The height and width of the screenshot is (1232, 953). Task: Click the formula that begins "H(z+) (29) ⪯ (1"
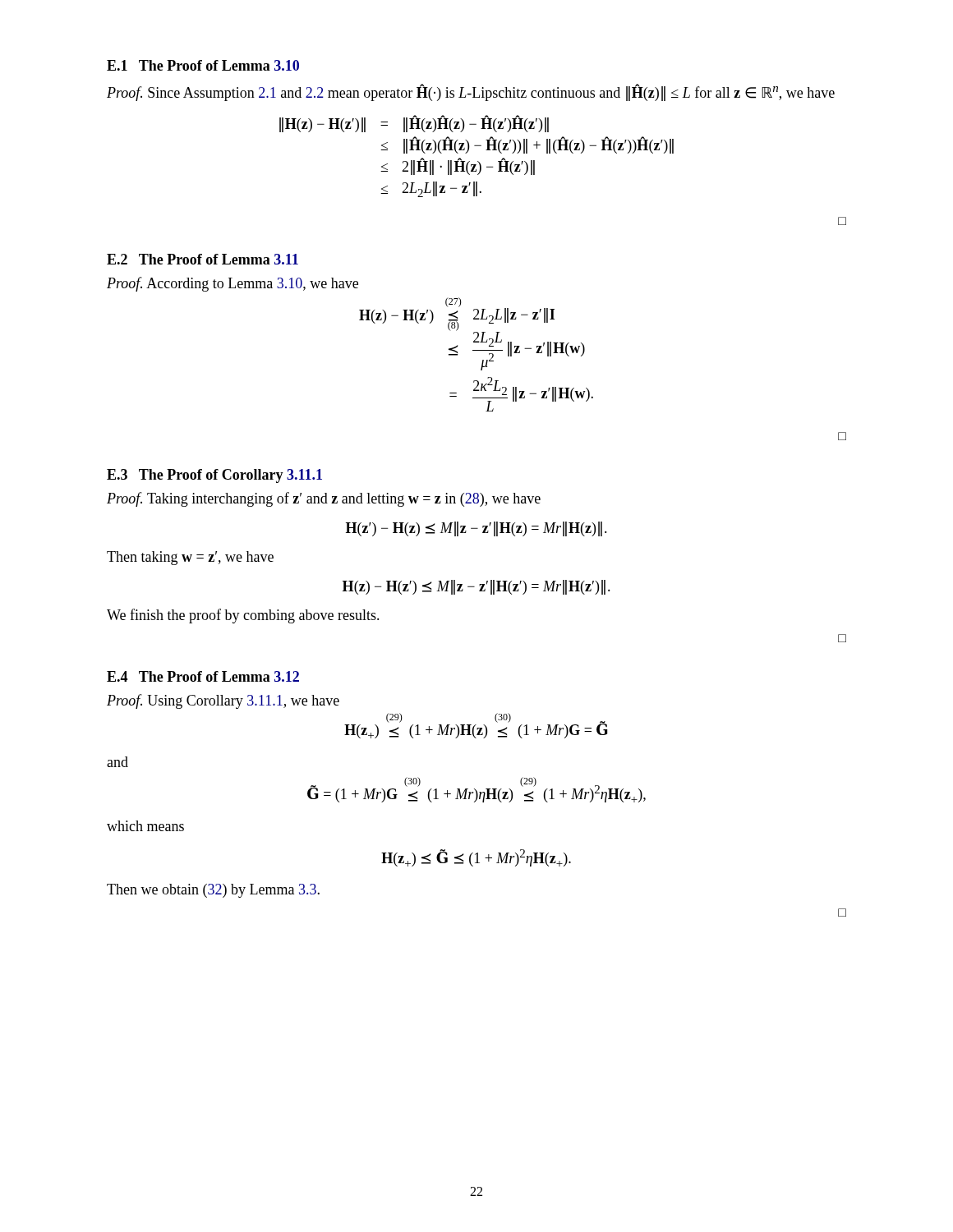pos(476,732)
